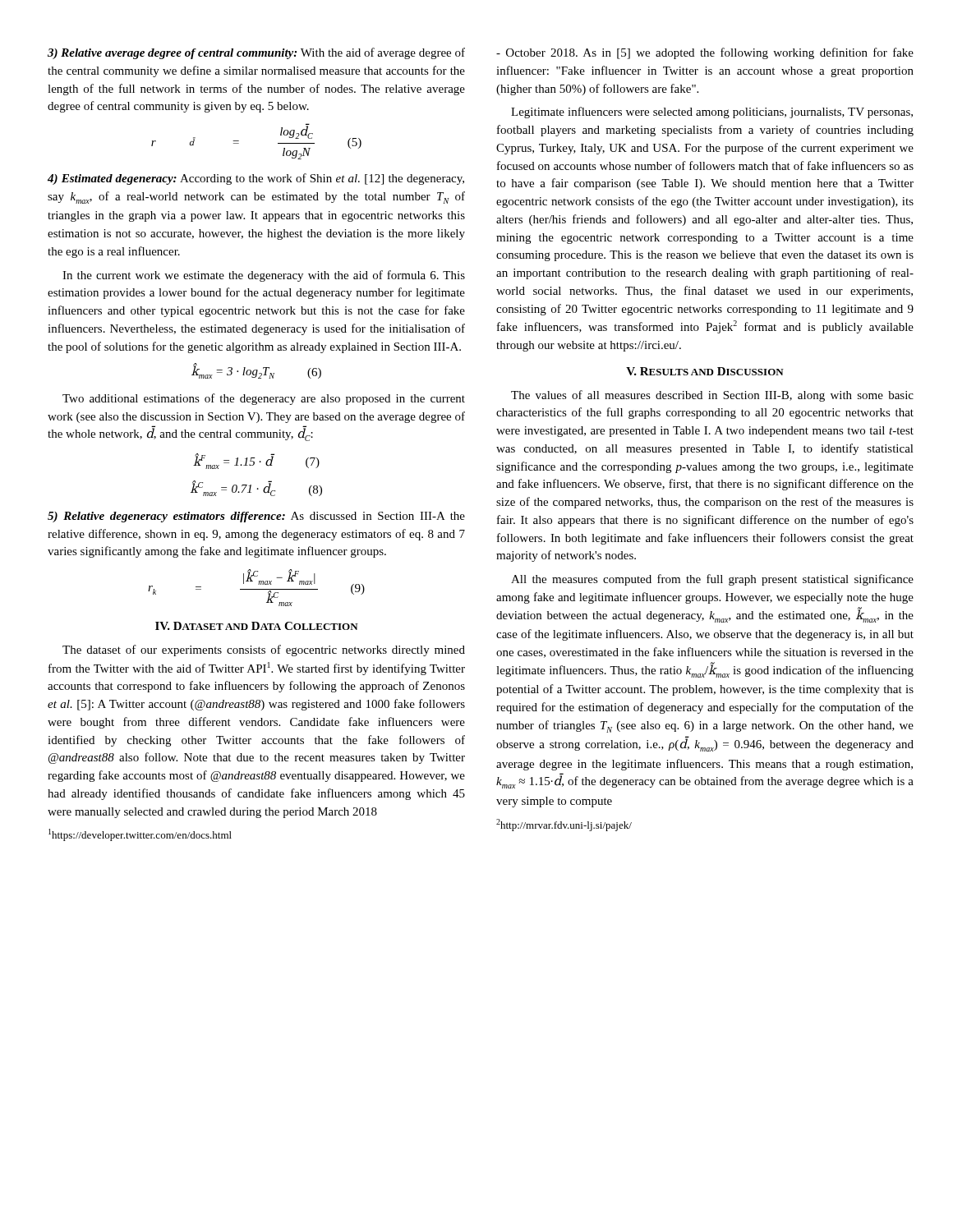Find the region starting "The values of"
The width and height of the screenshot is (953, 1232).
pyautogui.click(x=705, y=475)
